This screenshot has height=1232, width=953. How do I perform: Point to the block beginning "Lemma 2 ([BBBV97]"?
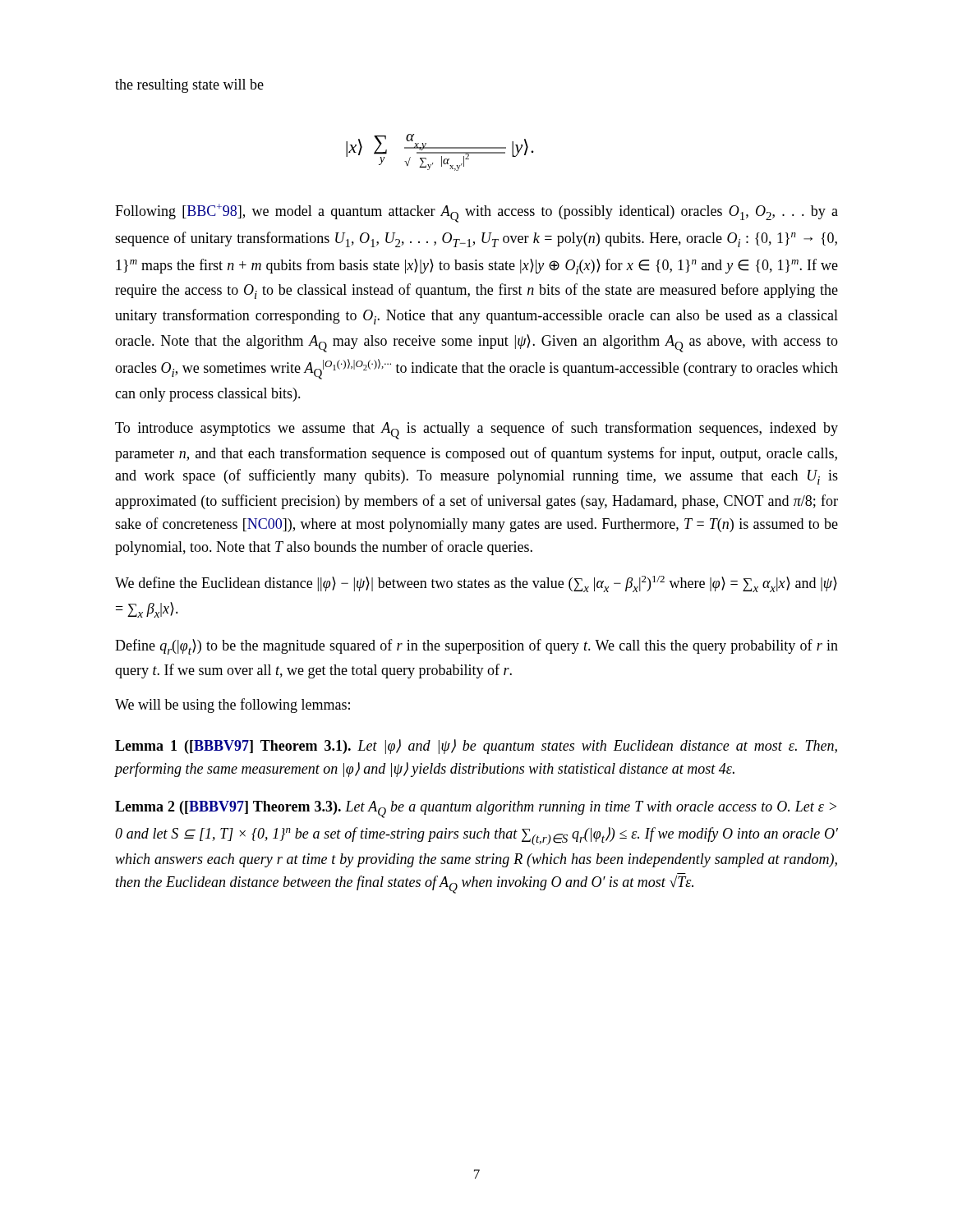click(x=476, y=846)
